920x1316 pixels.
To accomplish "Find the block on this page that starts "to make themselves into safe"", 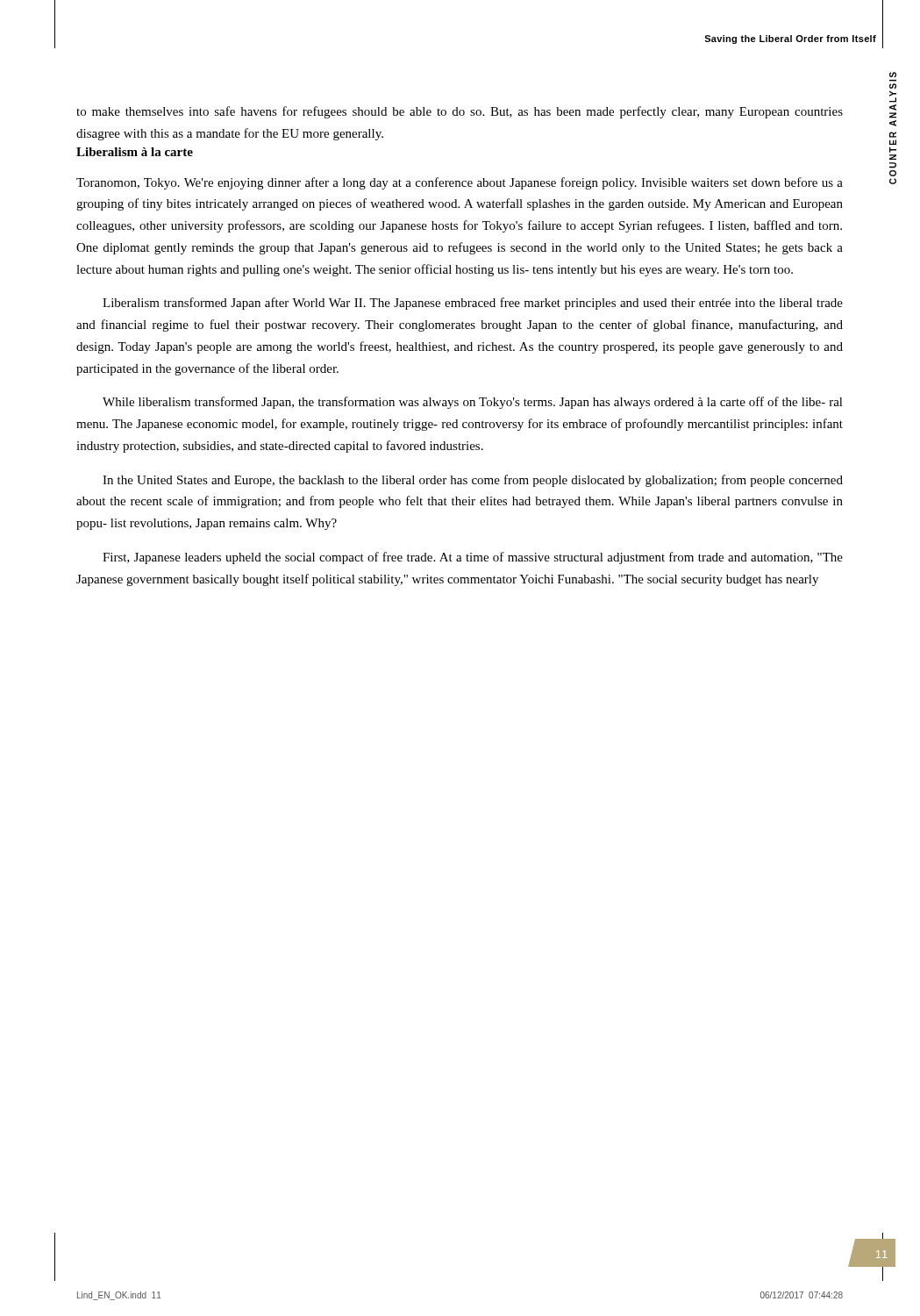I will click(x=460, y=122).
